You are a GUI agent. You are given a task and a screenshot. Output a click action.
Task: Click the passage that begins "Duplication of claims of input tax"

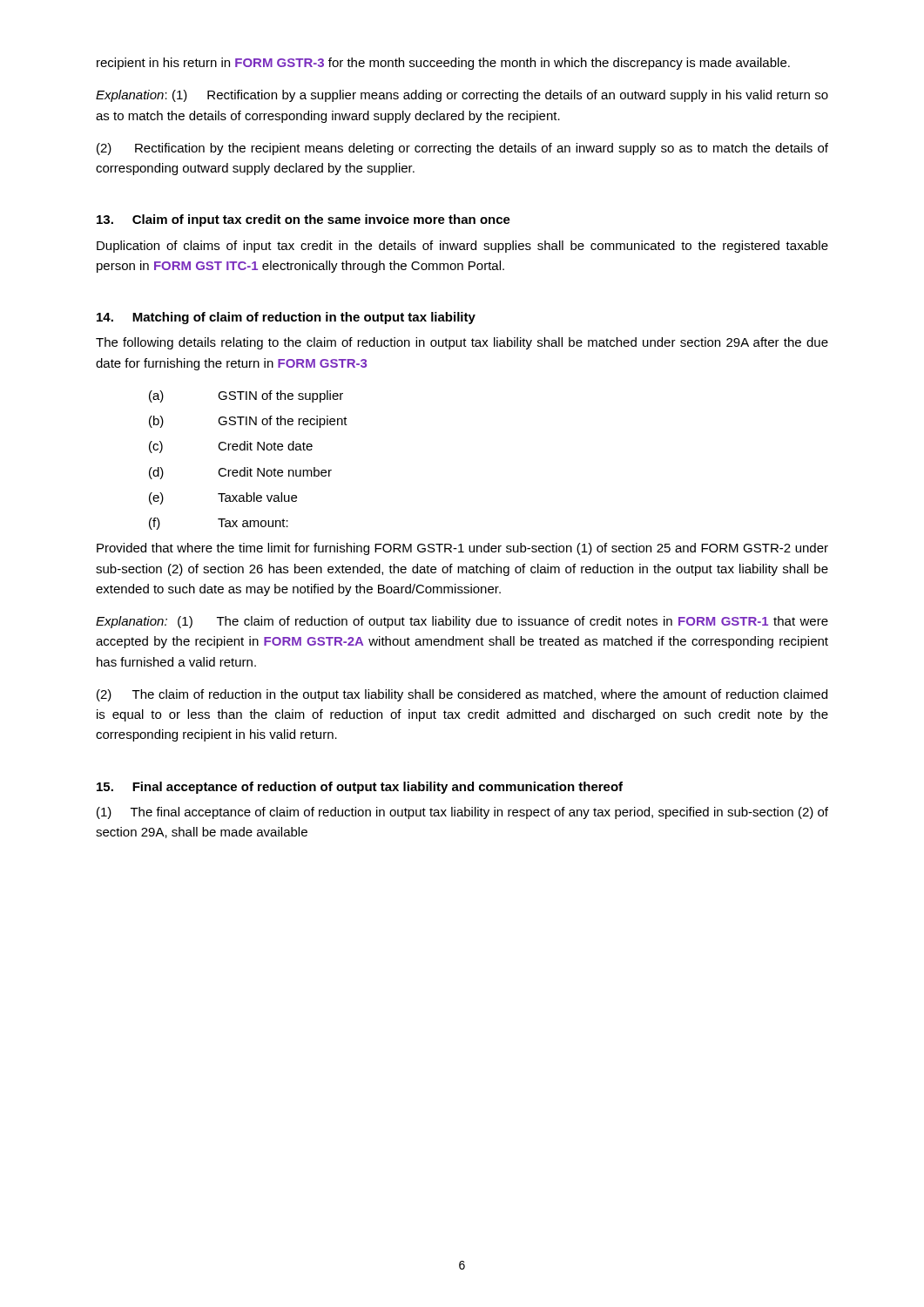(462, 255)
